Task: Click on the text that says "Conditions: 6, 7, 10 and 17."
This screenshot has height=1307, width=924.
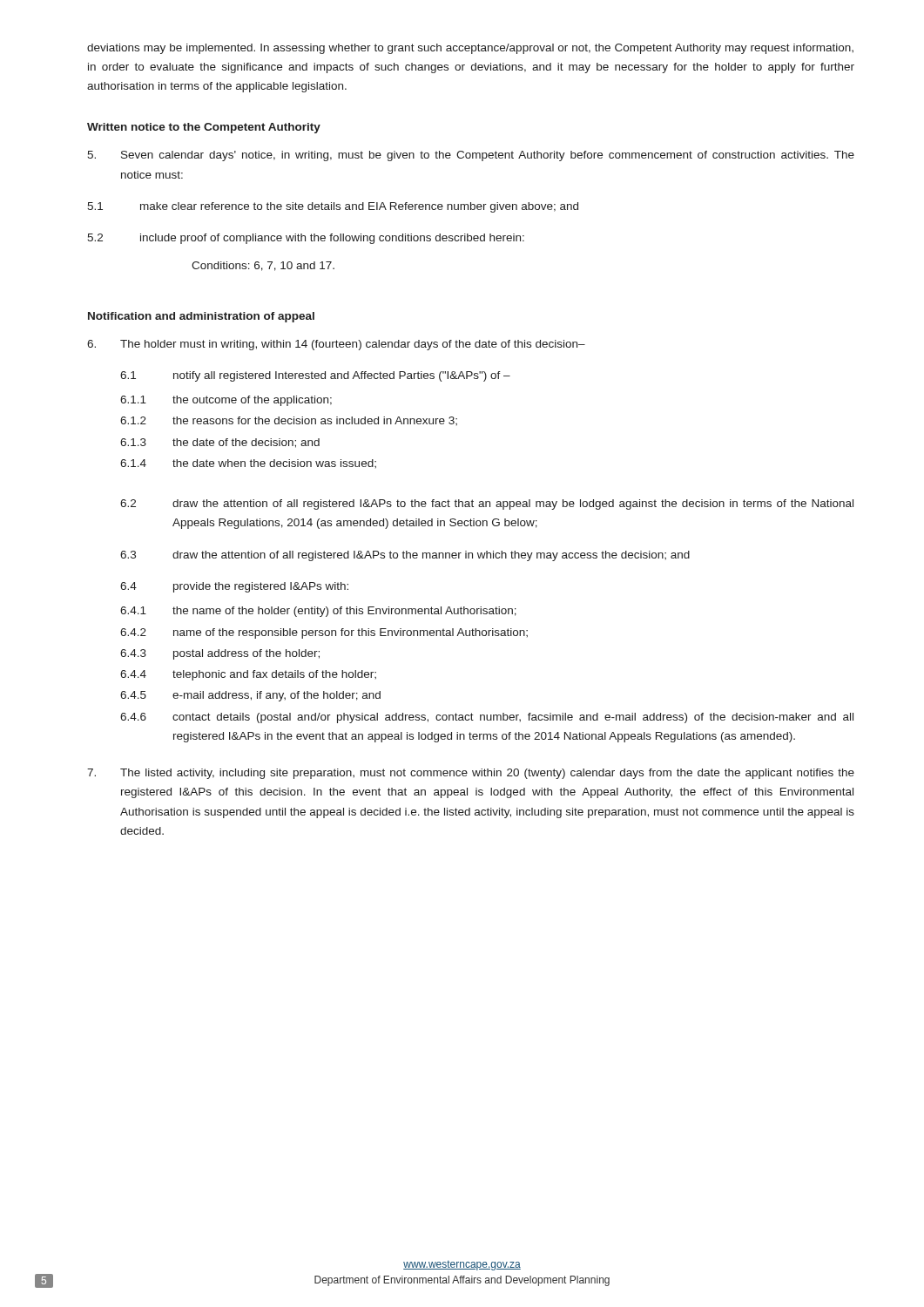Action: (263, 266)
